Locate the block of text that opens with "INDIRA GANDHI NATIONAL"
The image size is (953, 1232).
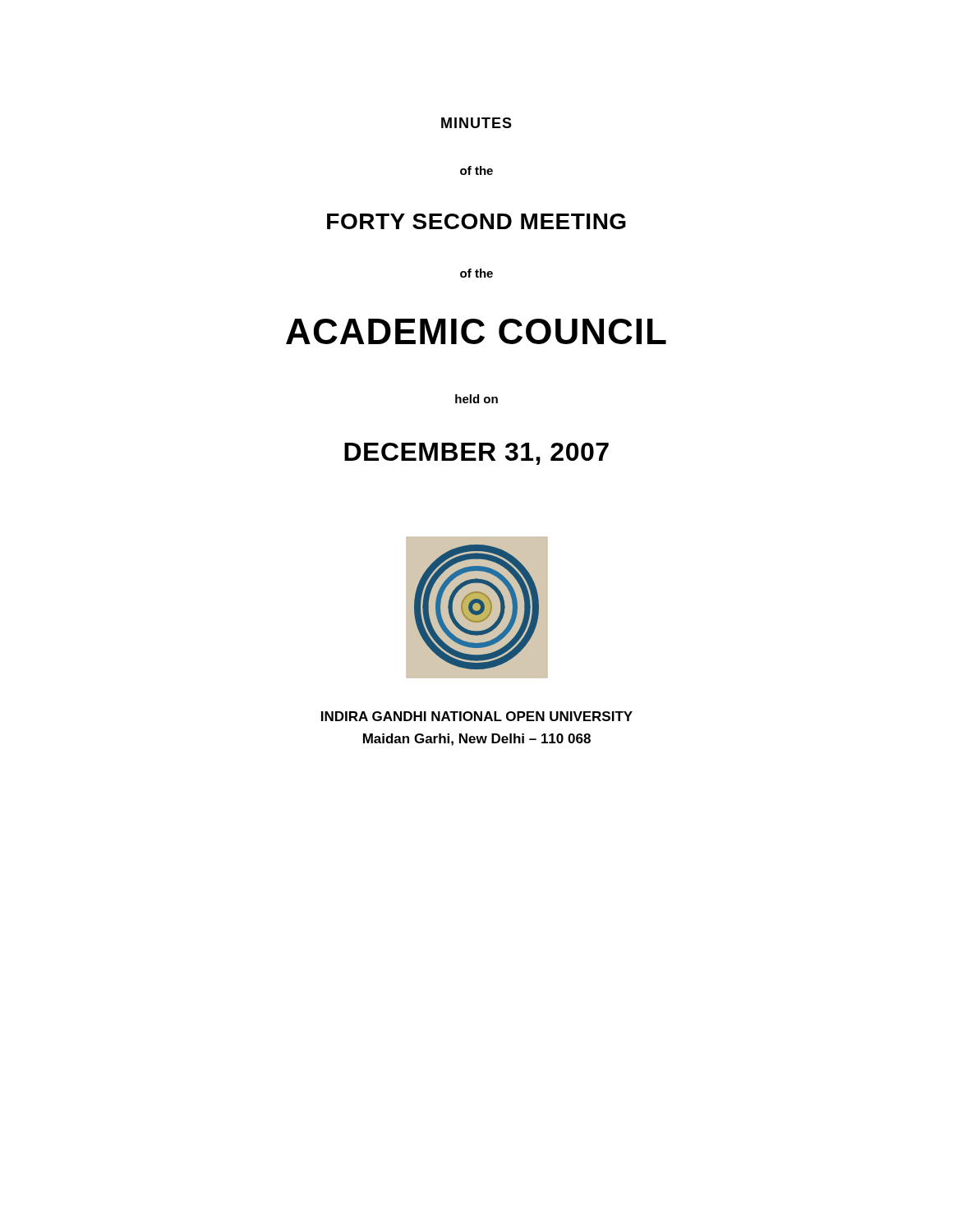(476, 728)
